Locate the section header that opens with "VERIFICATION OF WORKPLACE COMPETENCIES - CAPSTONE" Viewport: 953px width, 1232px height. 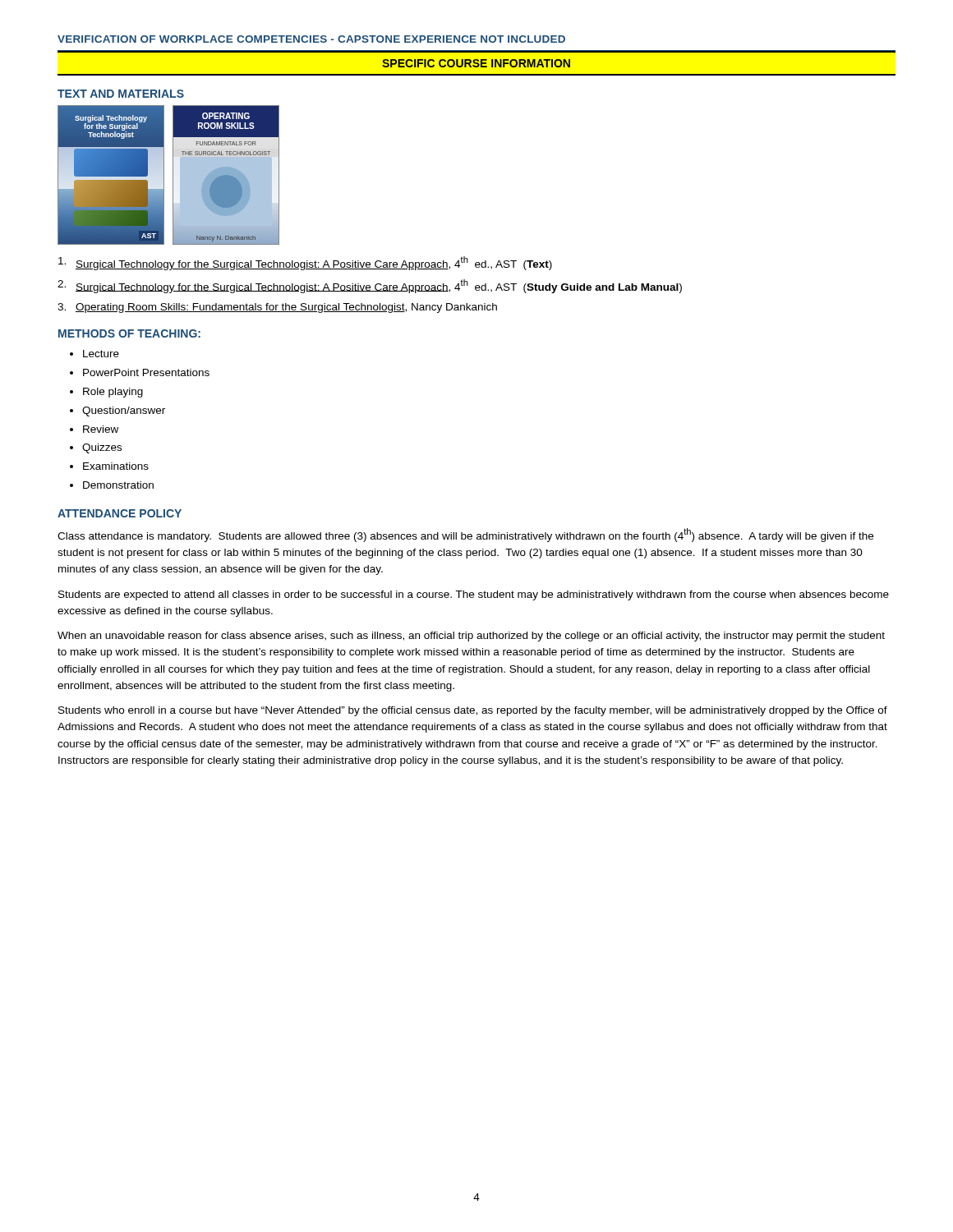(476, 39)
